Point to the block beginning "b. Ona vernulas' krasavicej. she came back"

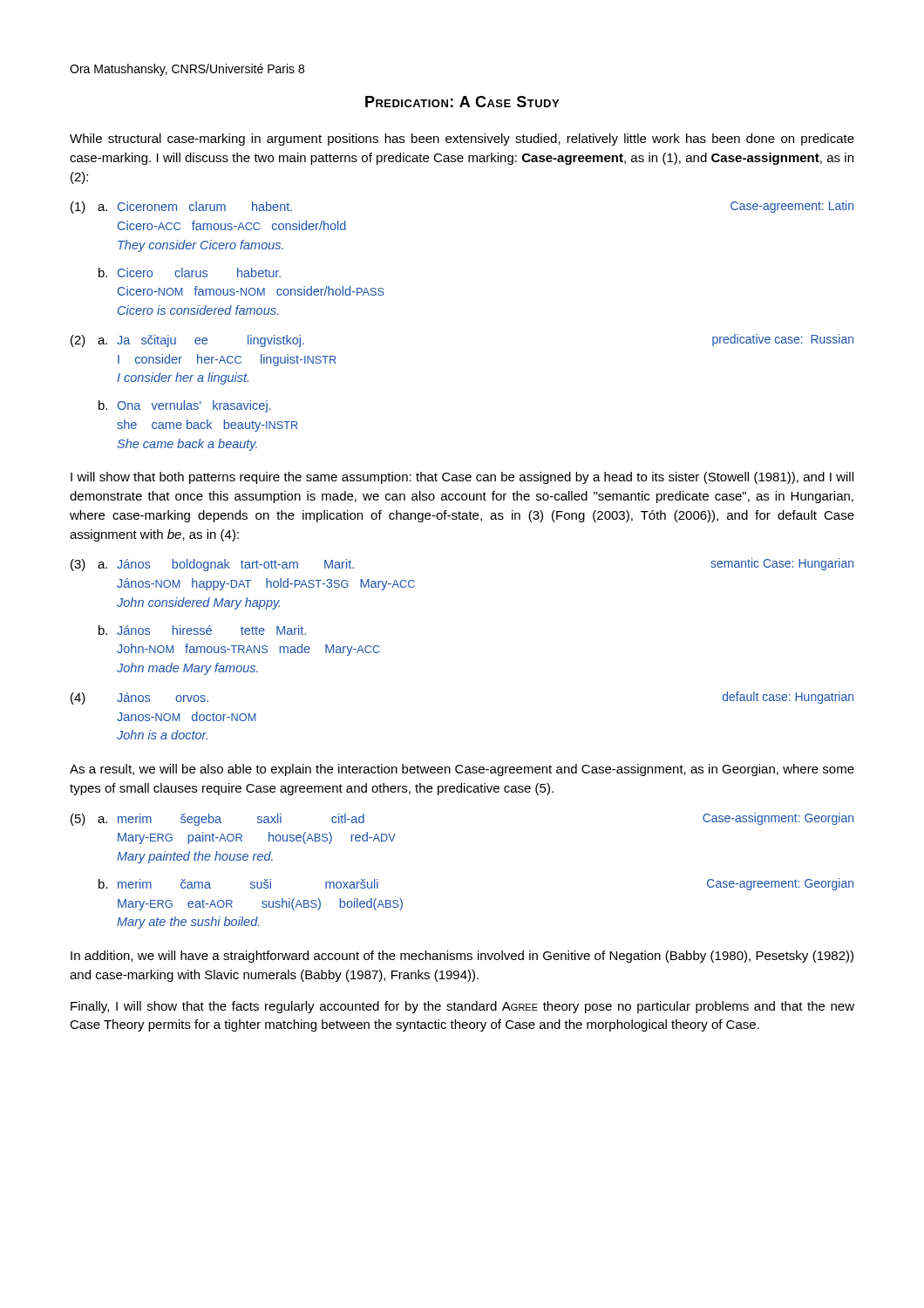pos(184,406)
